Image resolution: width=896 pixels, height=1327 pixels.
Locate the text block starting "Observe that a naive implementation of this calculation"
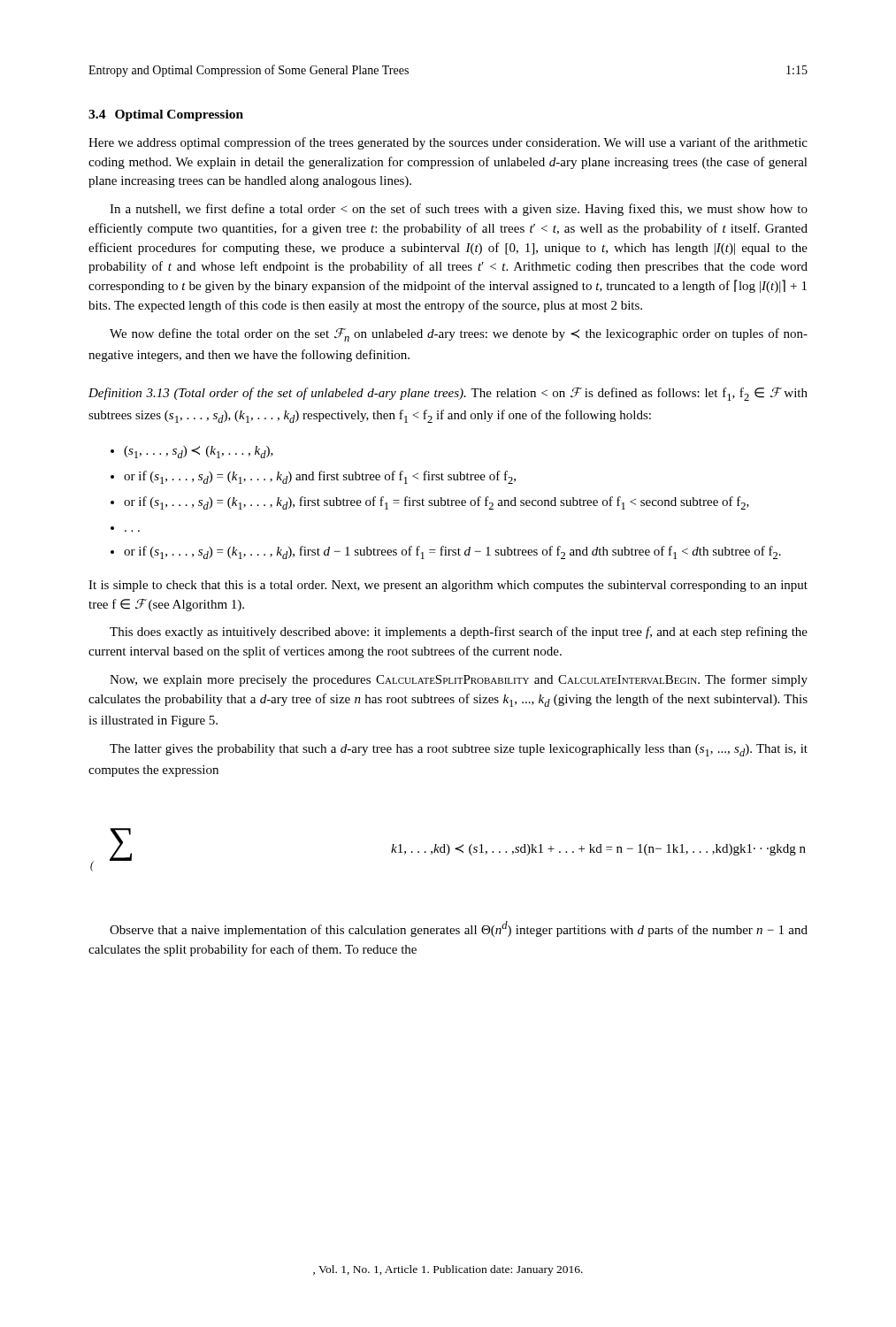(x=448, y=939)
